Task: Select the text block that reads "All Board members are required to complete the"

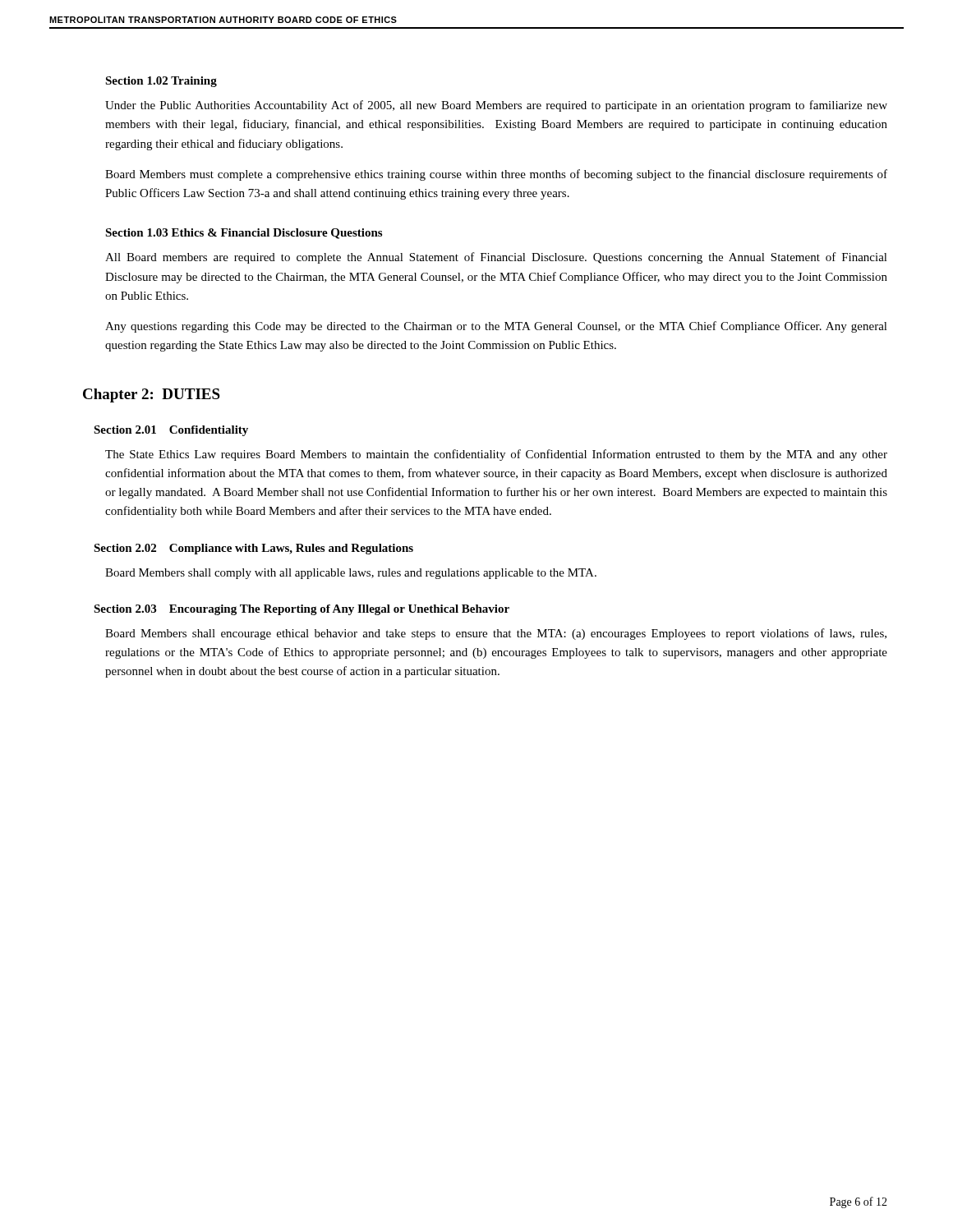Action: pyautogui.click(x=496, y=276)
